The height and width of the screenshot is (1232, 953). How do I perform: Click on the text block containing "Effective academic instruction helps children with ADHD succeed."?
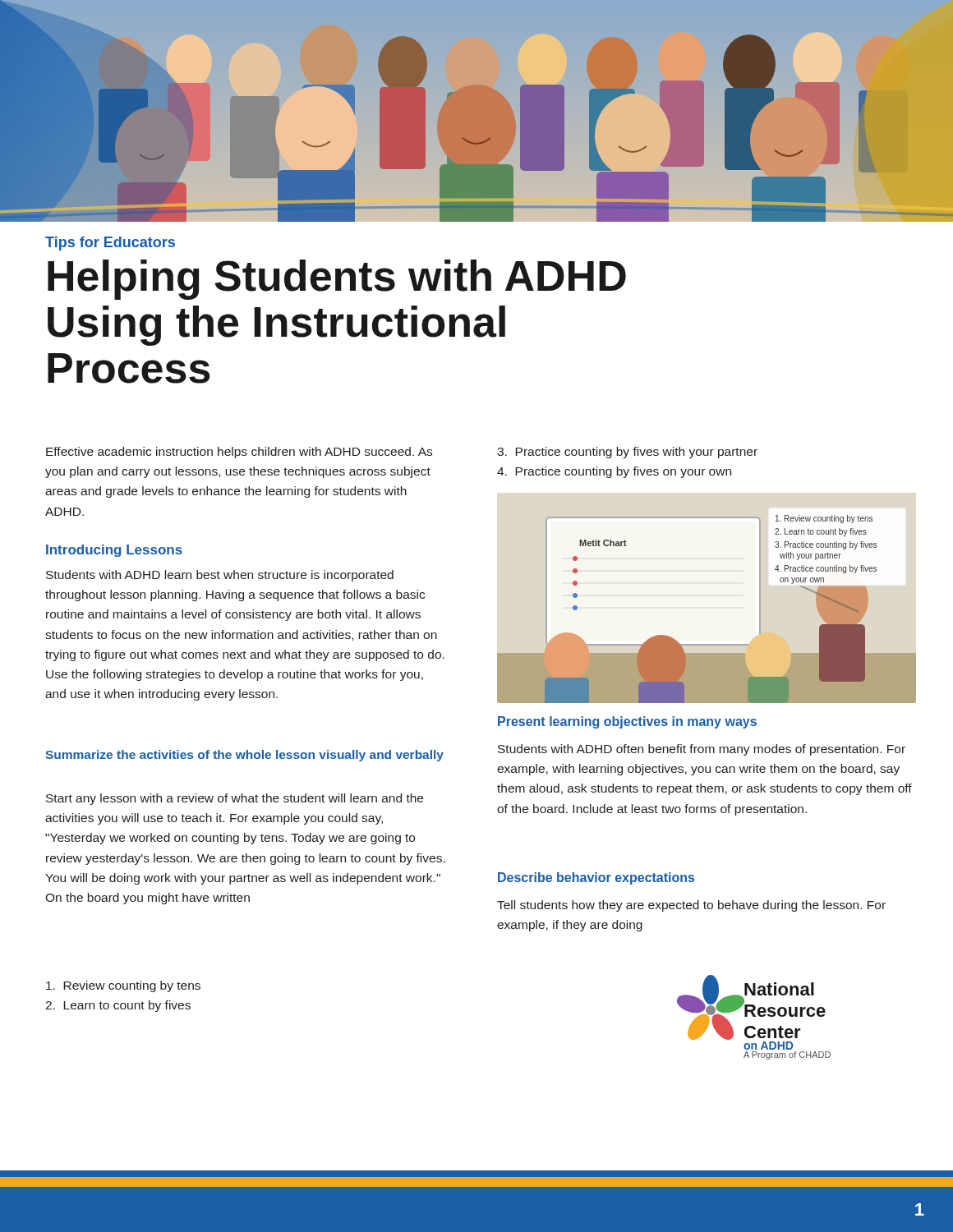(x=239, y=481)
